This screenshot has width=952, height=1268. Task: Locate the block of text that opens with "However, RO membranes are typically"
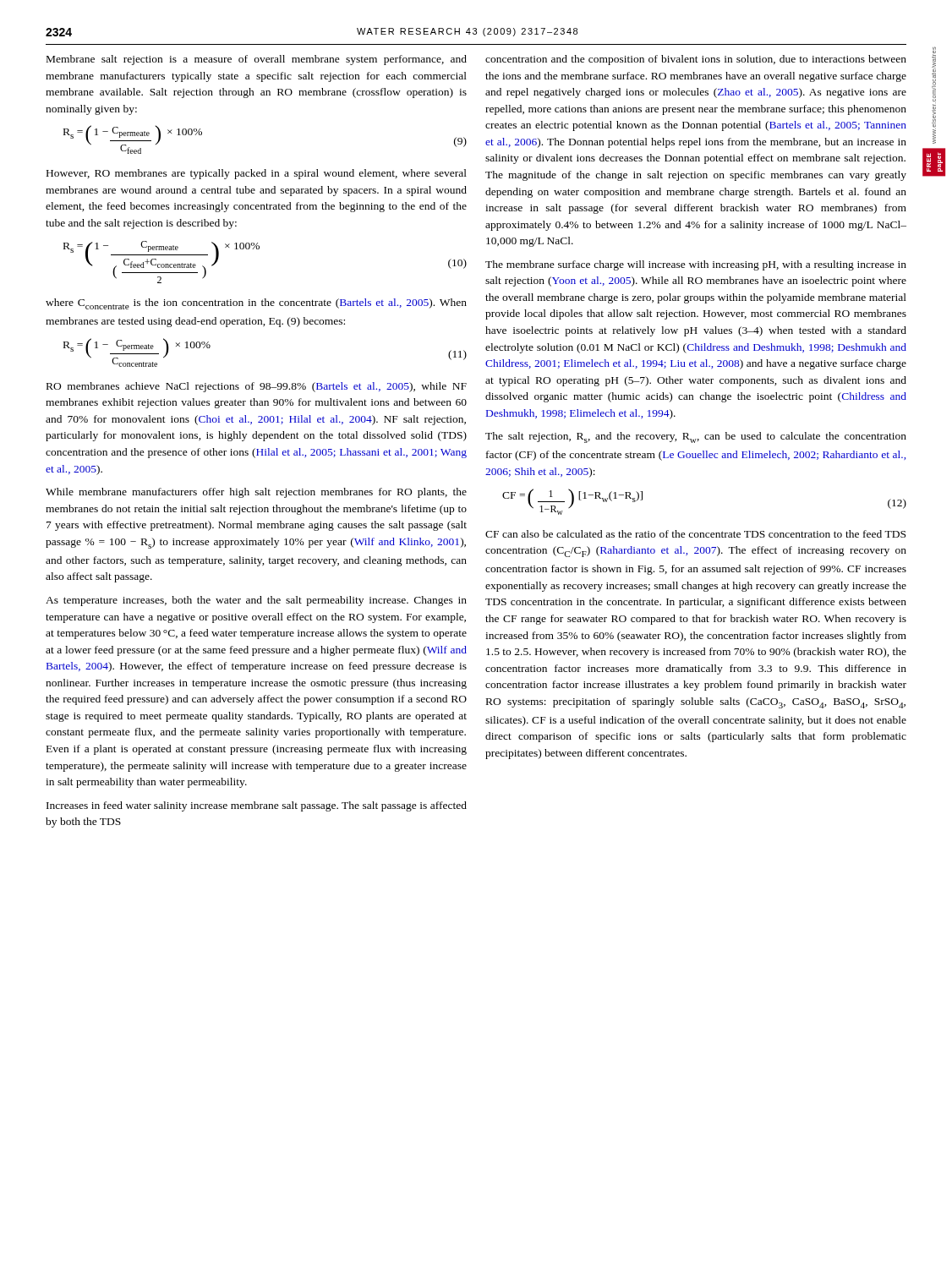click(x=256, y=198)
